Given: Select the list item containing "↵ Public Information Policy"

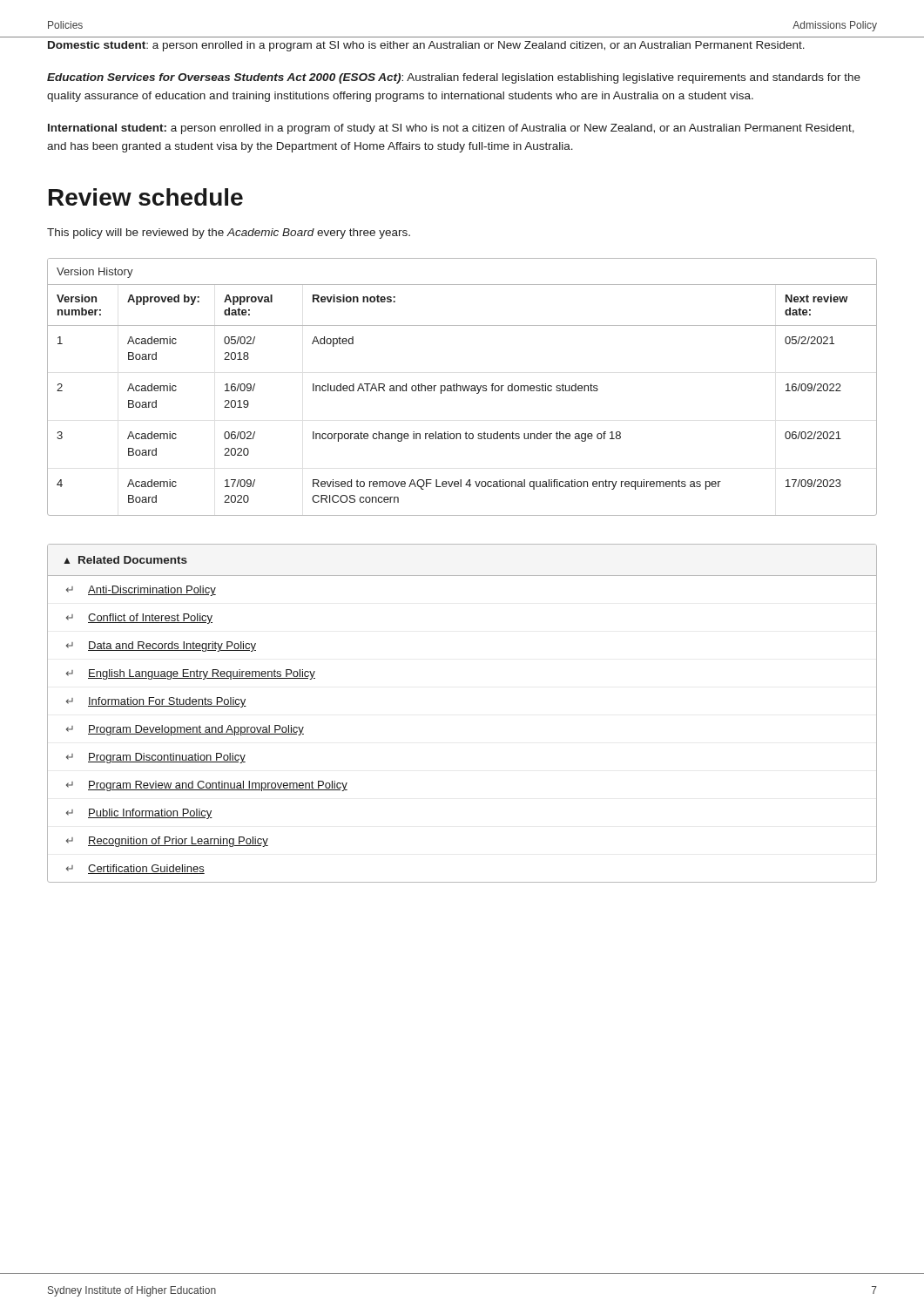Looking at the screenshot, I should click(x=137, y=813).
